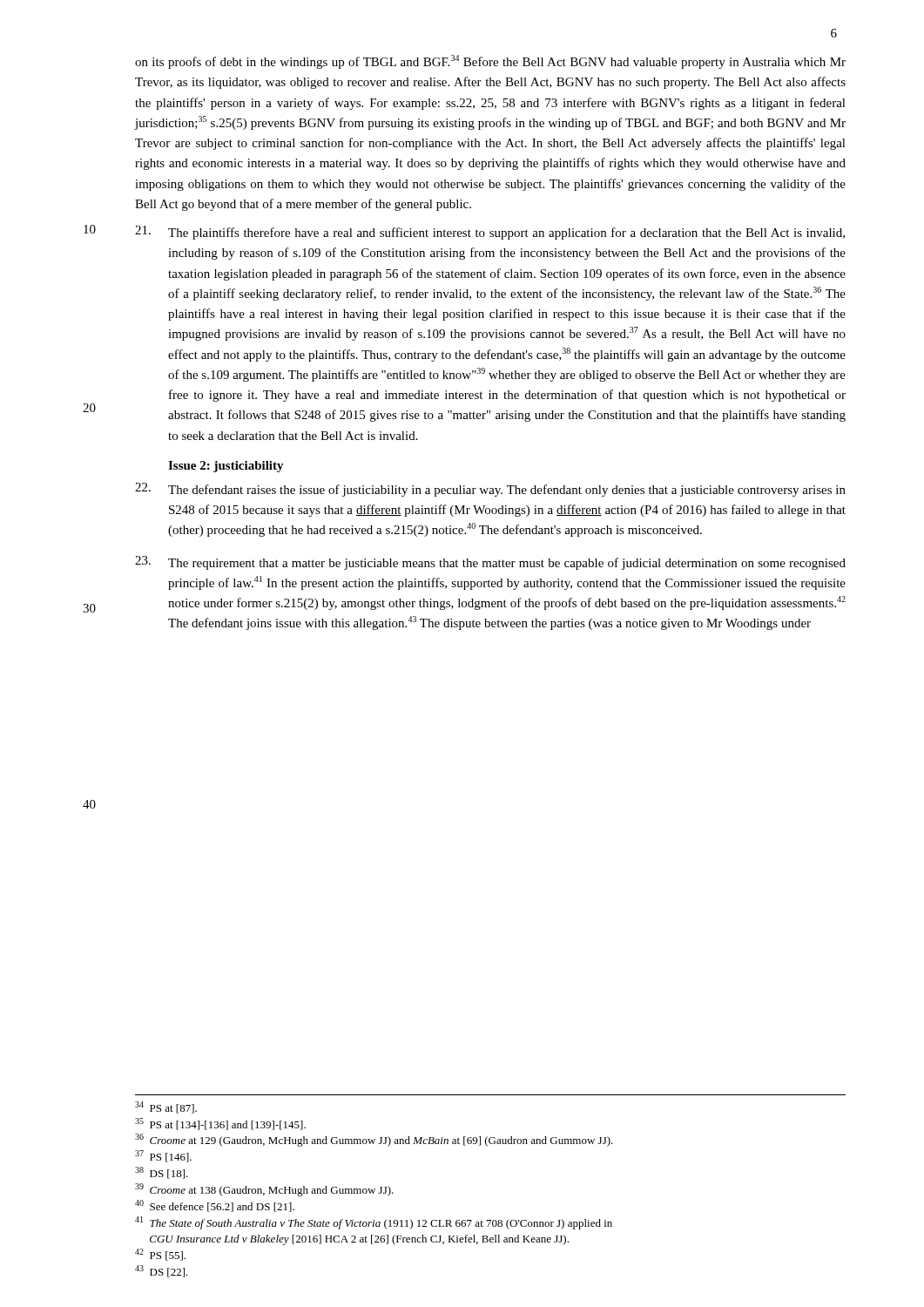The height and width of the screenshot is (1307, 924).
Task: Find the element starting "35 PS at [134]-[136] and [139]-[145]."
Action: click(221, 1124)
